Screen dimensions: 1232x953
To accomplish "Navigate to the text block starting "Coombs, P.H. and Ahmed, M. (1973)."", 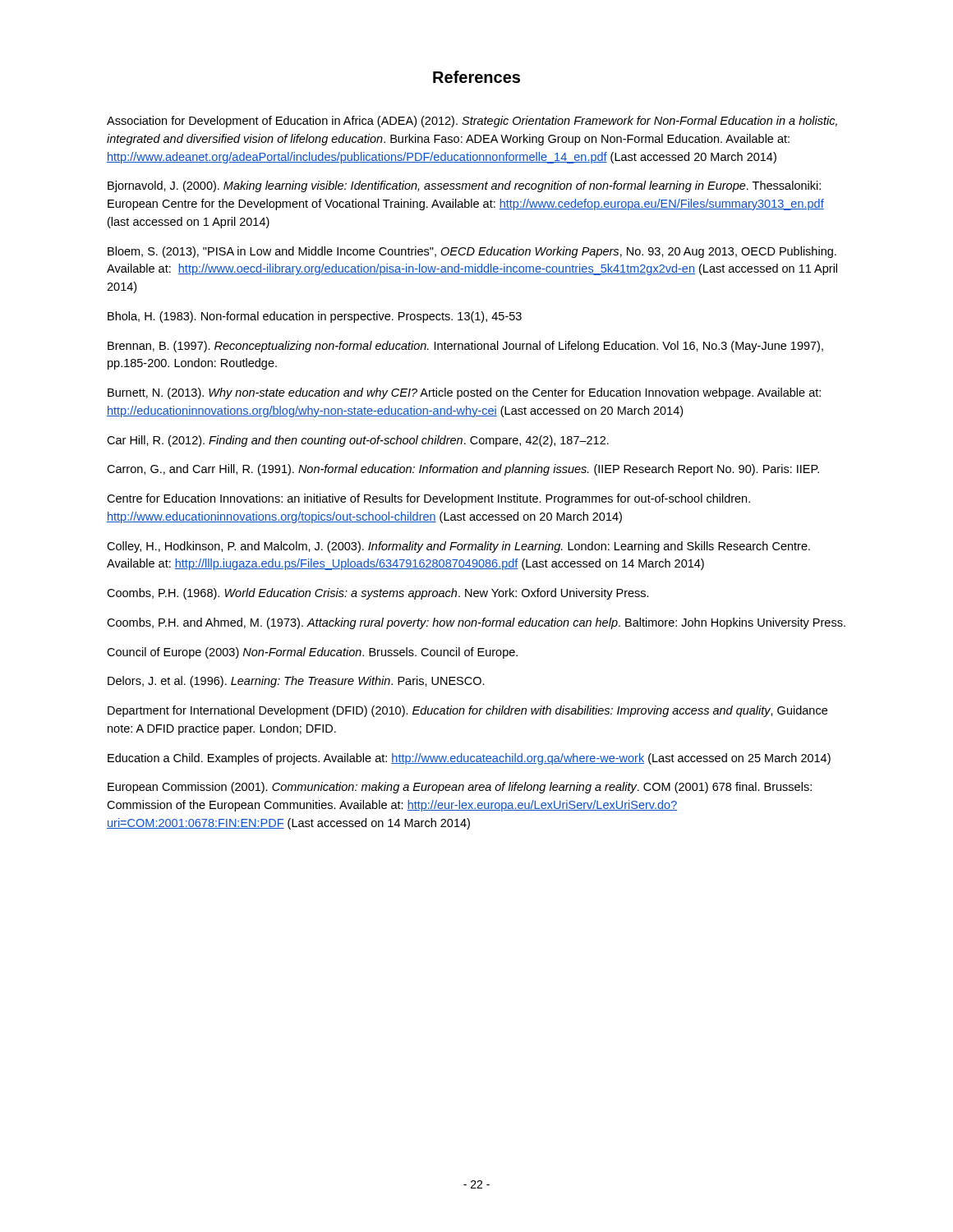I will pyautogui.click(x=476, y=622).
